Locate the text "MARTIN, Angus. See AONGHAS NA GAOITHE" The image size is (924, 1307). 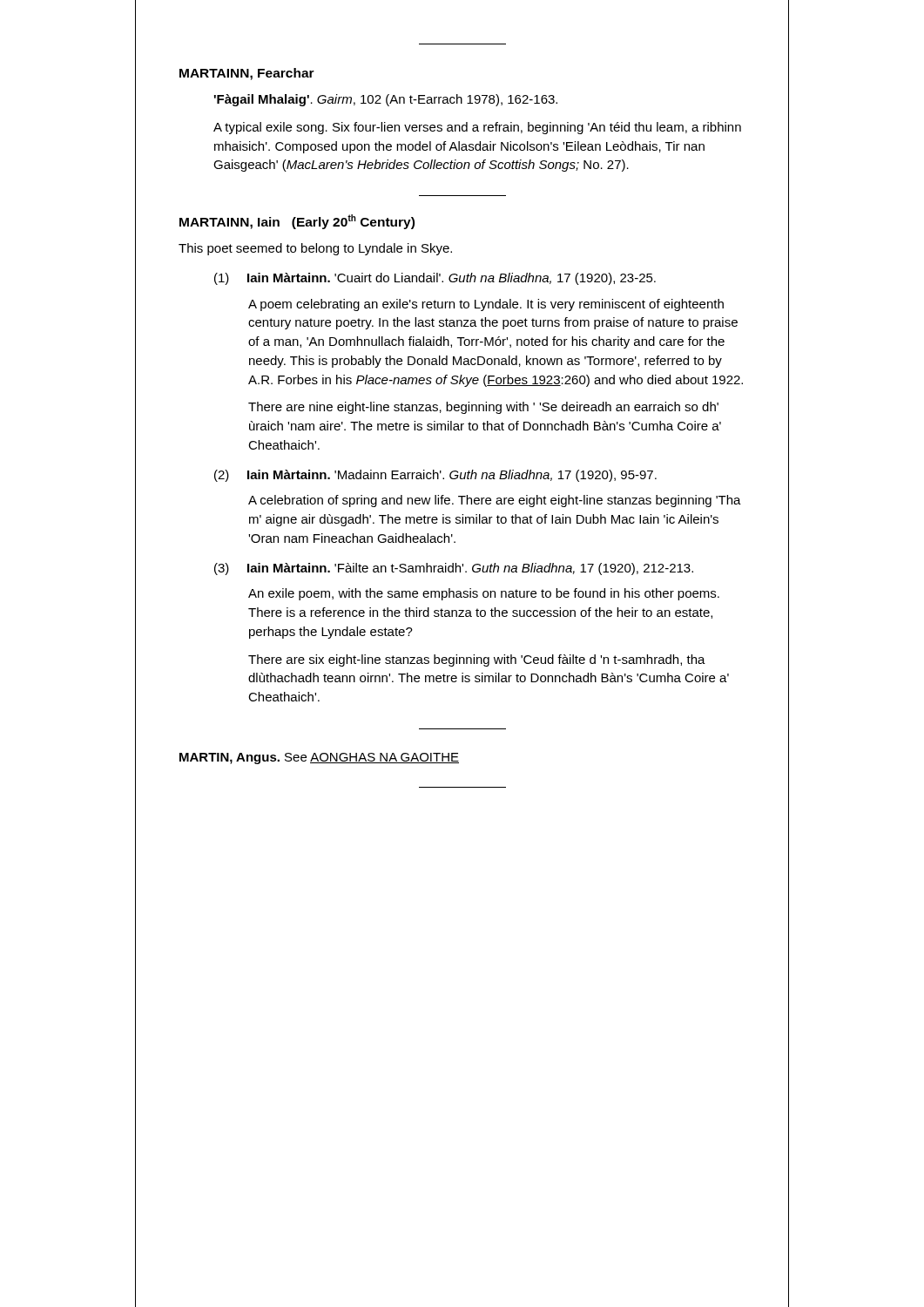click(x=319, y=757)
